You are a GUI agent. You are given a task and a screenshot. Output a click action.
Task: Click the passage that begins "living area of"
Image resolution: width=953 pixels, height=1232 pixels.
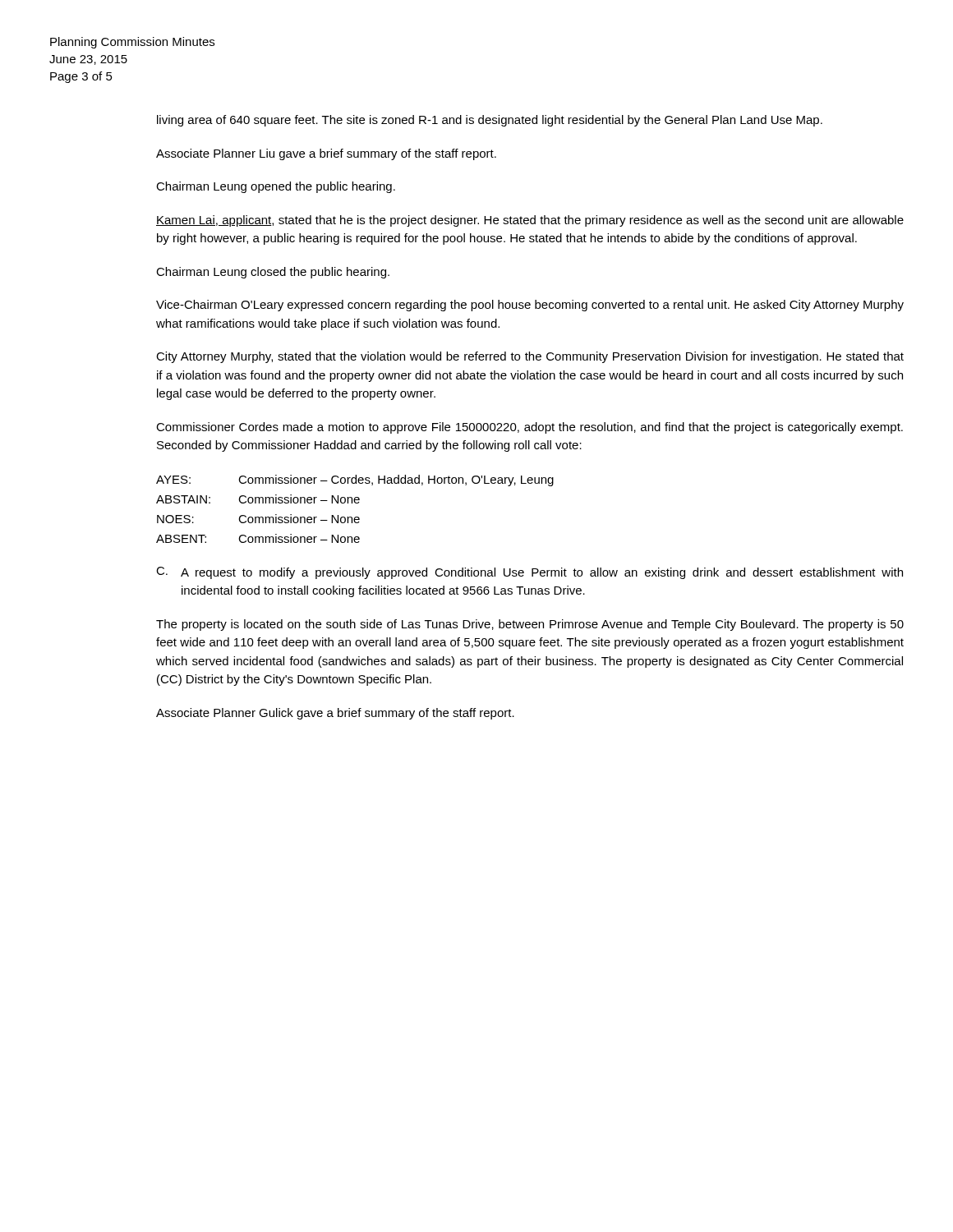(490, 120)
